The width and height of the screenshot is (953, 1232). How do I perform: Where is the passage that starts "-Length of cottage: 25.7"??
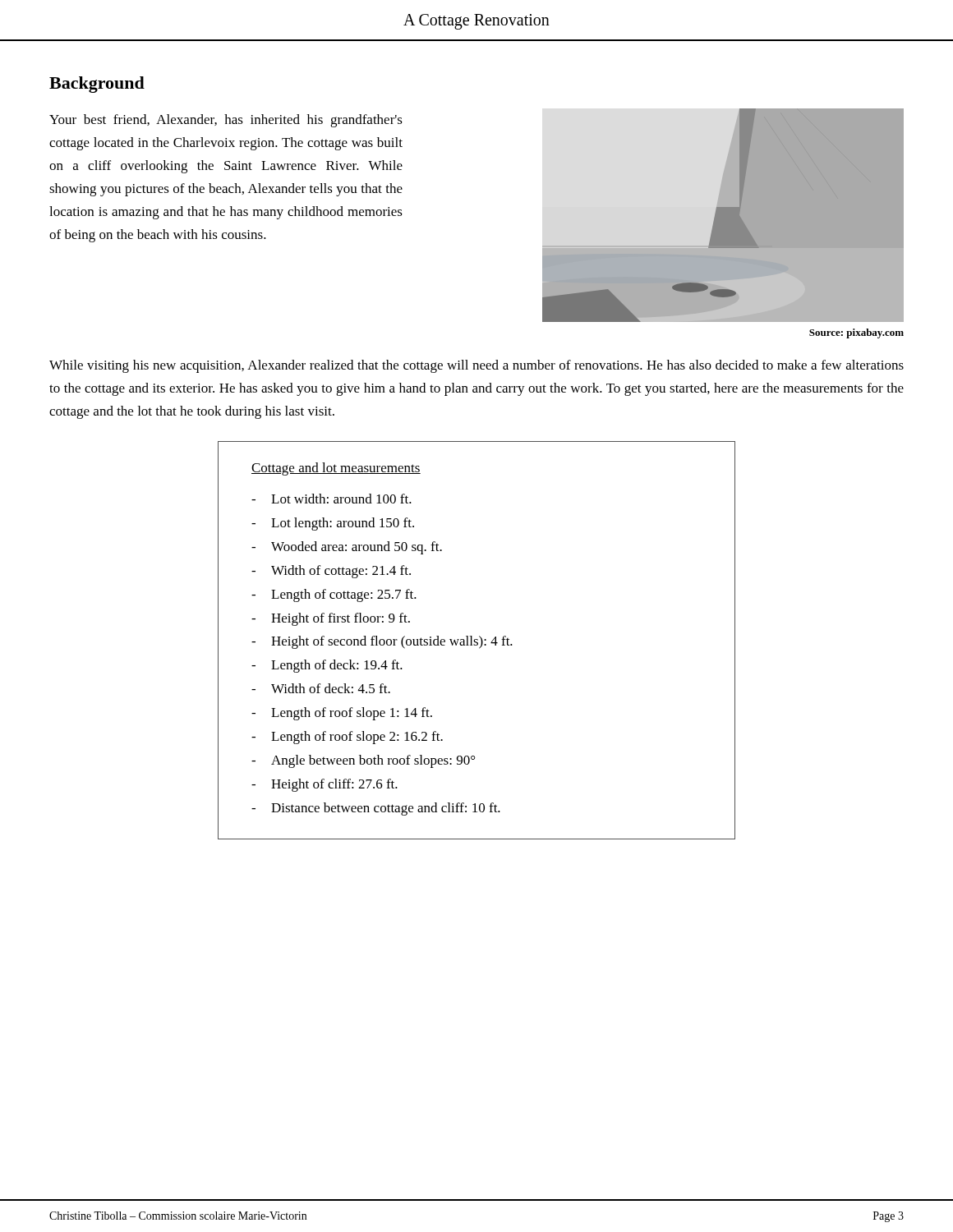click(x=334, y=595)
